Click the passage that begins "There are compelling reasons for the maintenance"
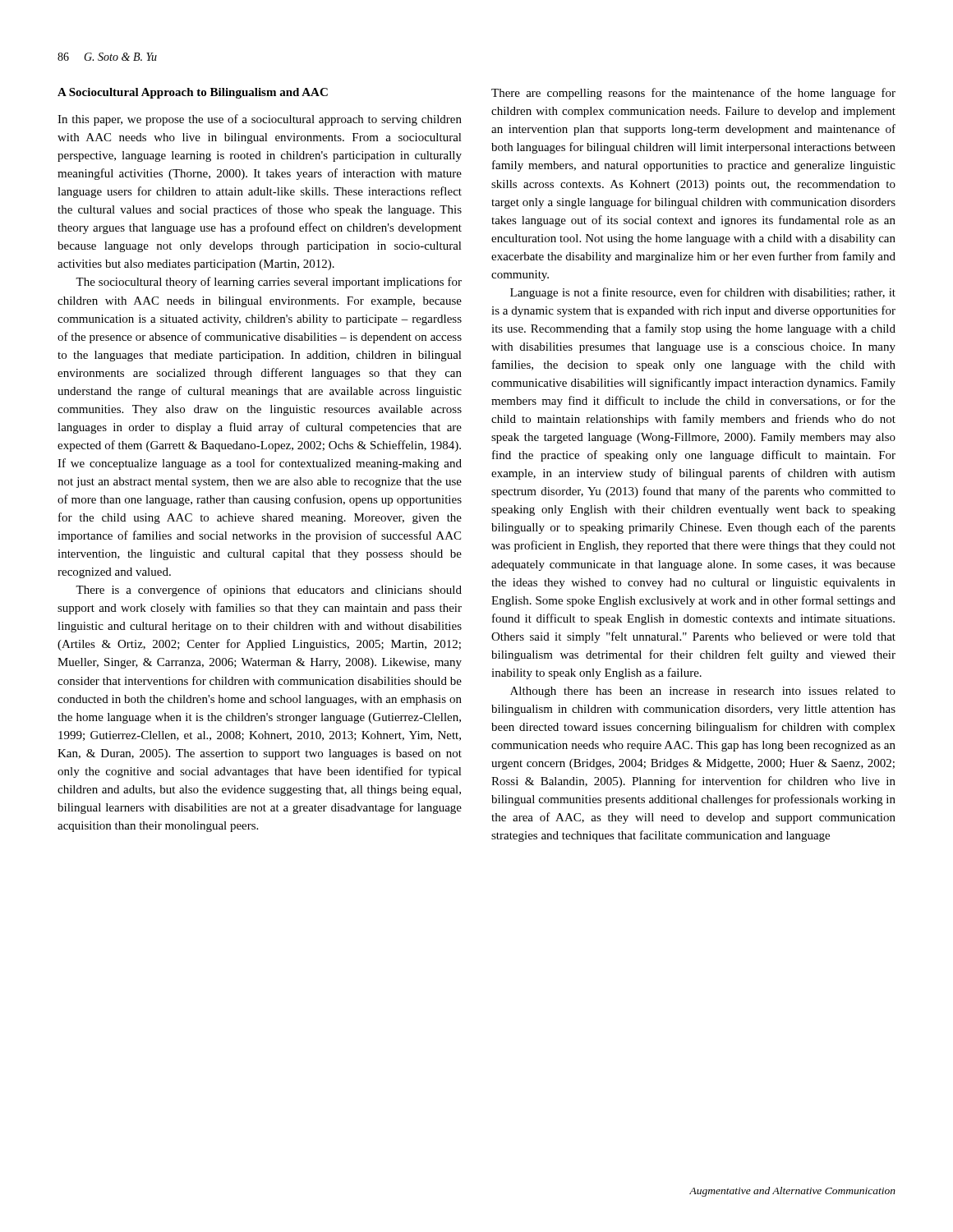Viewport: 953px width, 1232px height. (693, 464)
